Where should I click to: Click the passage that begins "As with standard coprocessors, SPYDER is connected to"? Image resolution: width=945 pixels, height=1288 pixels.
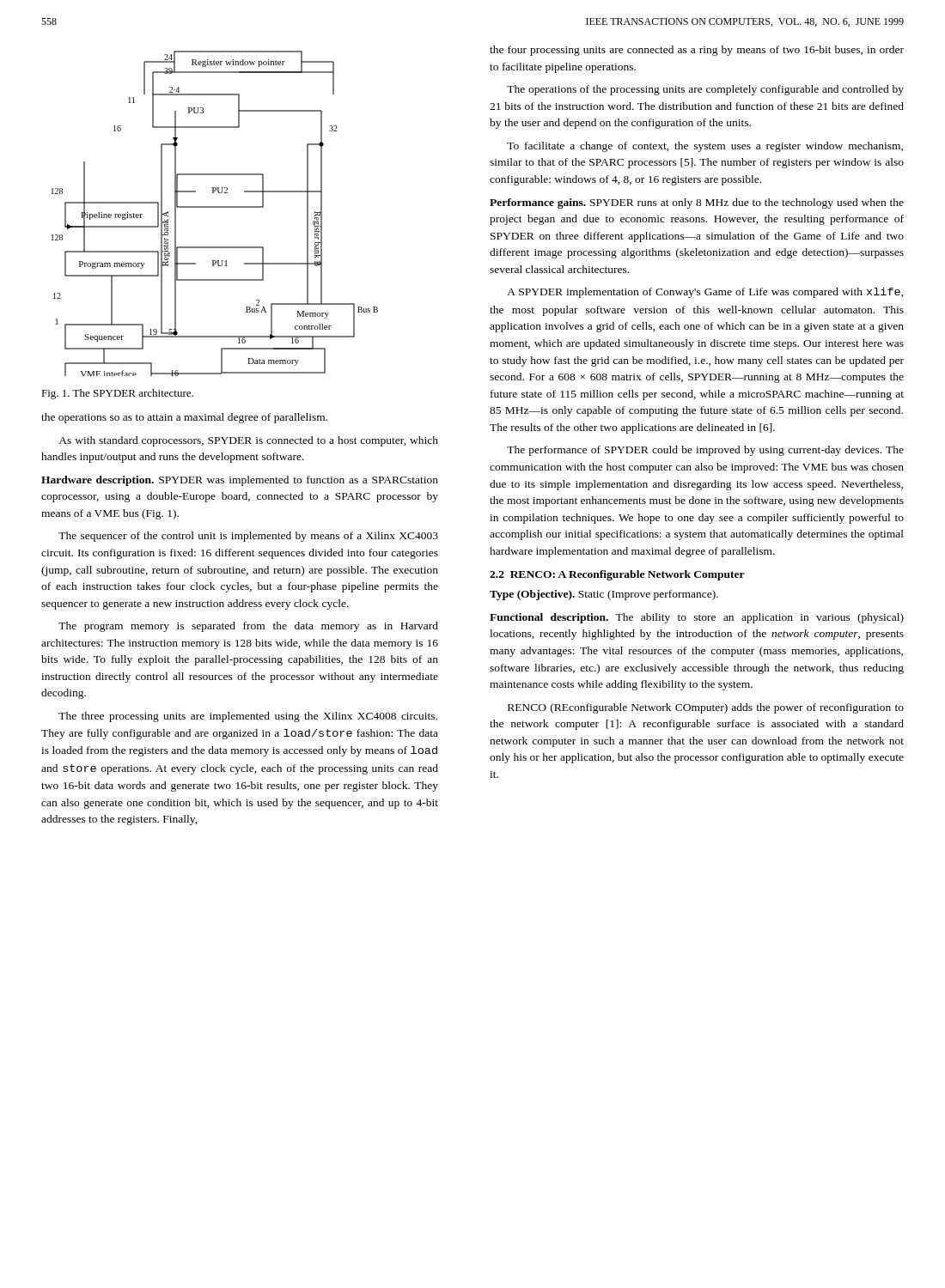[240, 448]
